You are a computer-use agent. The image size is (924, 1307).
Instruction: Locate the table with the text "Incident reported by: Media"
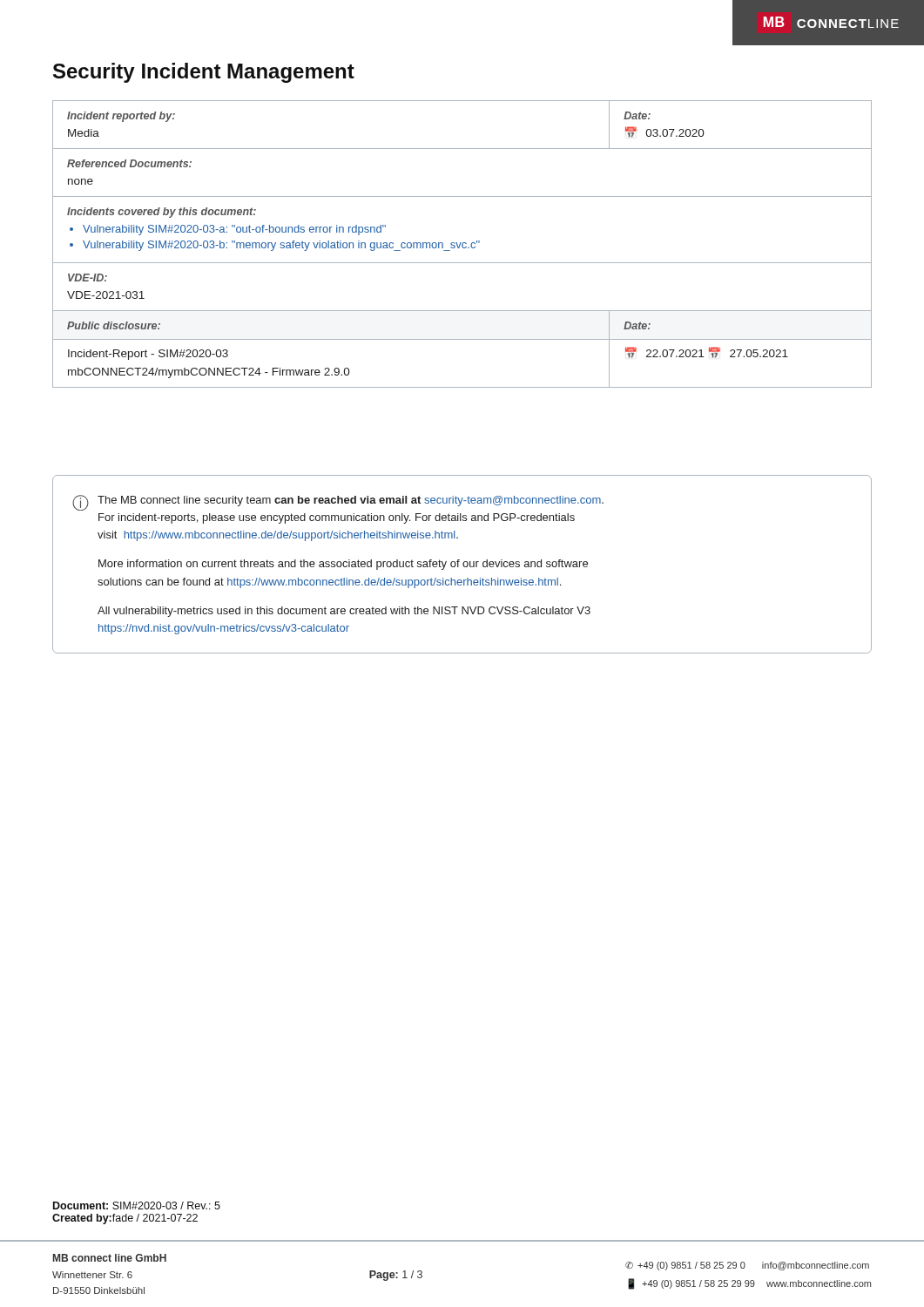tap(462, 244)
